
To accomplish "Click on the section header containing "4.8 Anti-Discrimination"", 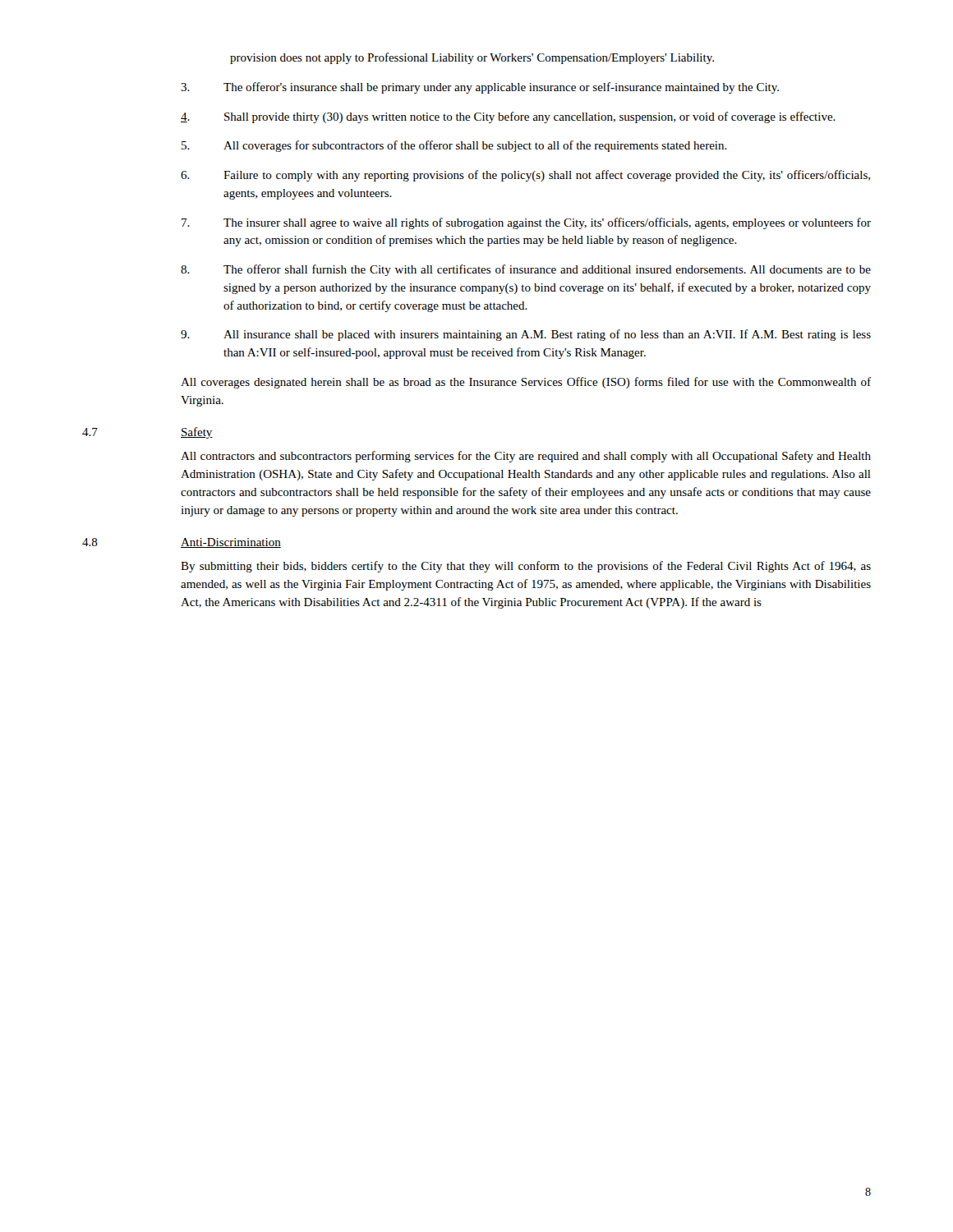I will click(x=181, y=543).
